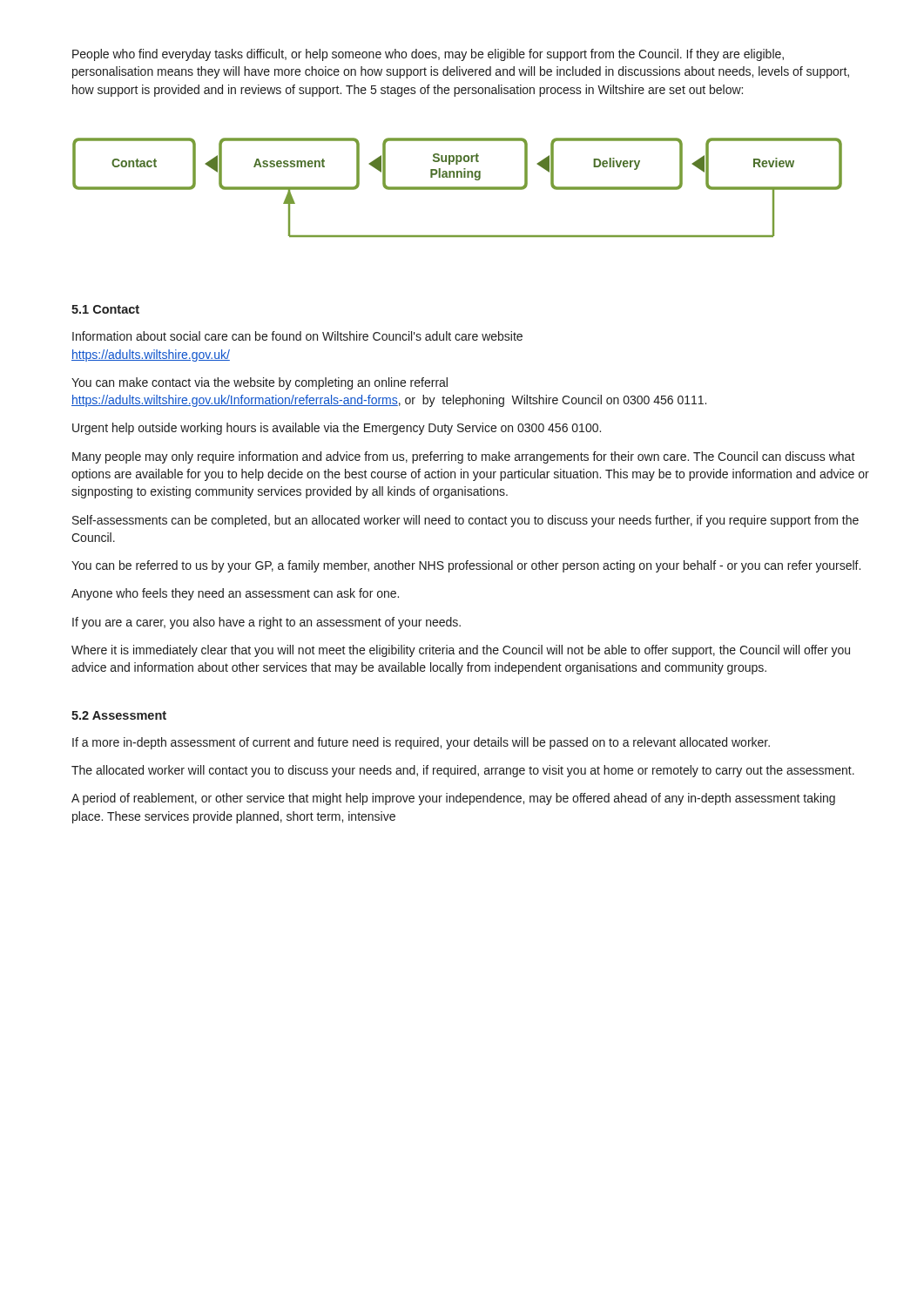924x1307 pixels.
Task: Find the region starting "Information about social care can be found"
Action: click(x=297, y=345)
